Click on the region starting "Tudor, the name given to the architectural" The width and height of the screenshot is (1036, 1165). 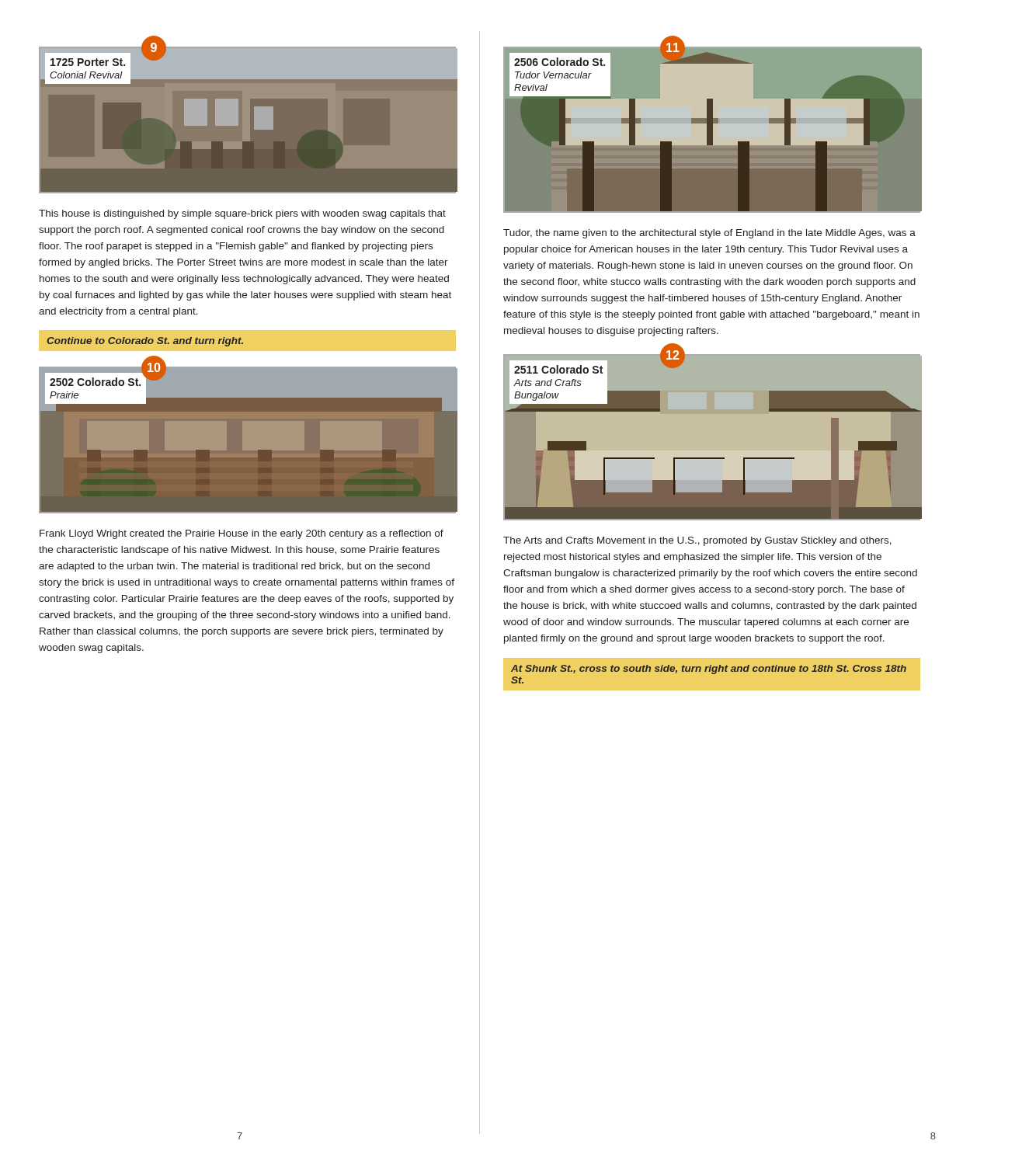tap(712, 281)
